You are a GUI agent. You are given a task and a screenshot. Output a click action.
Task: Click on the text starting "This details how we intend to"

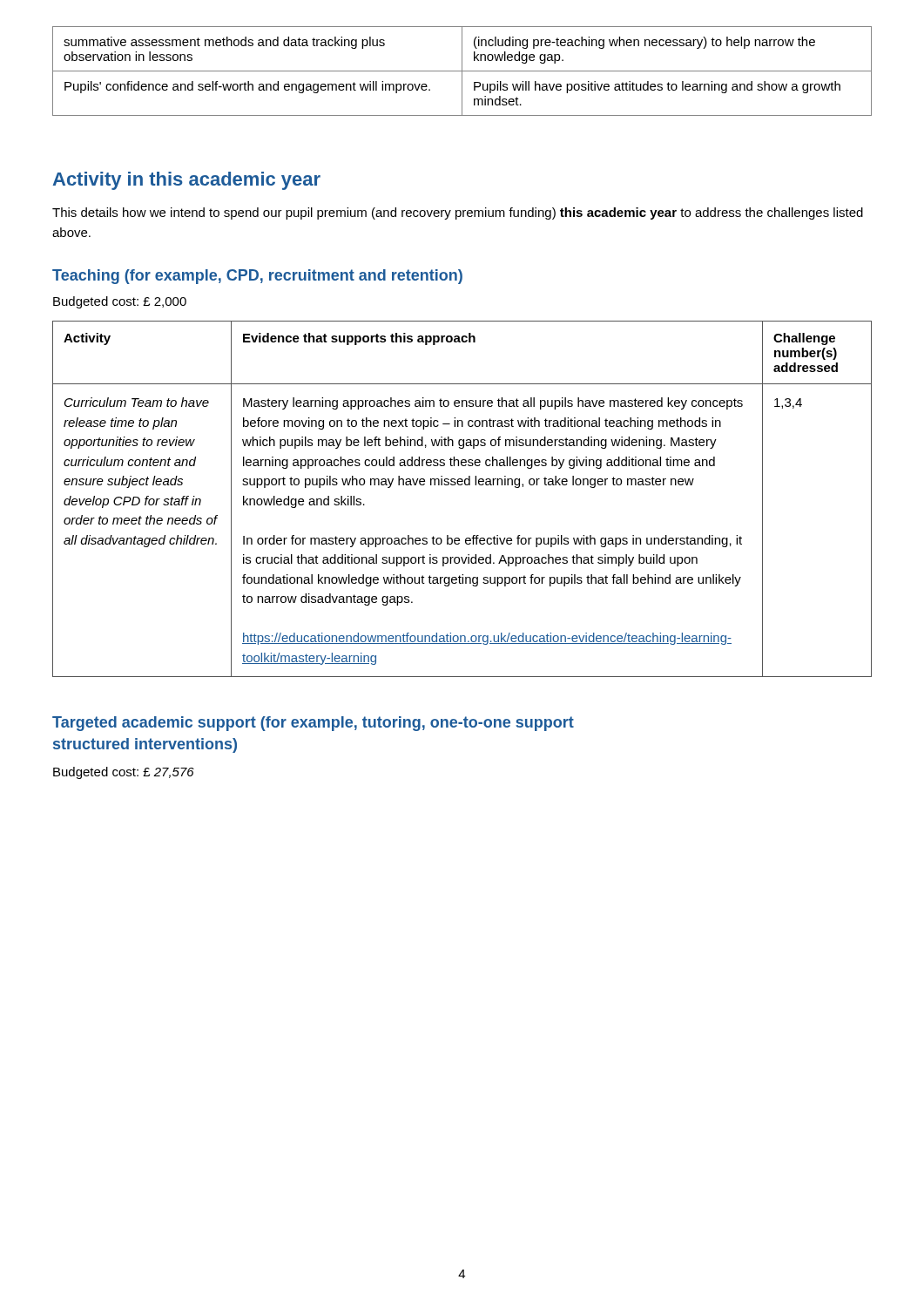pyautogui.click(x=458, y=222)
